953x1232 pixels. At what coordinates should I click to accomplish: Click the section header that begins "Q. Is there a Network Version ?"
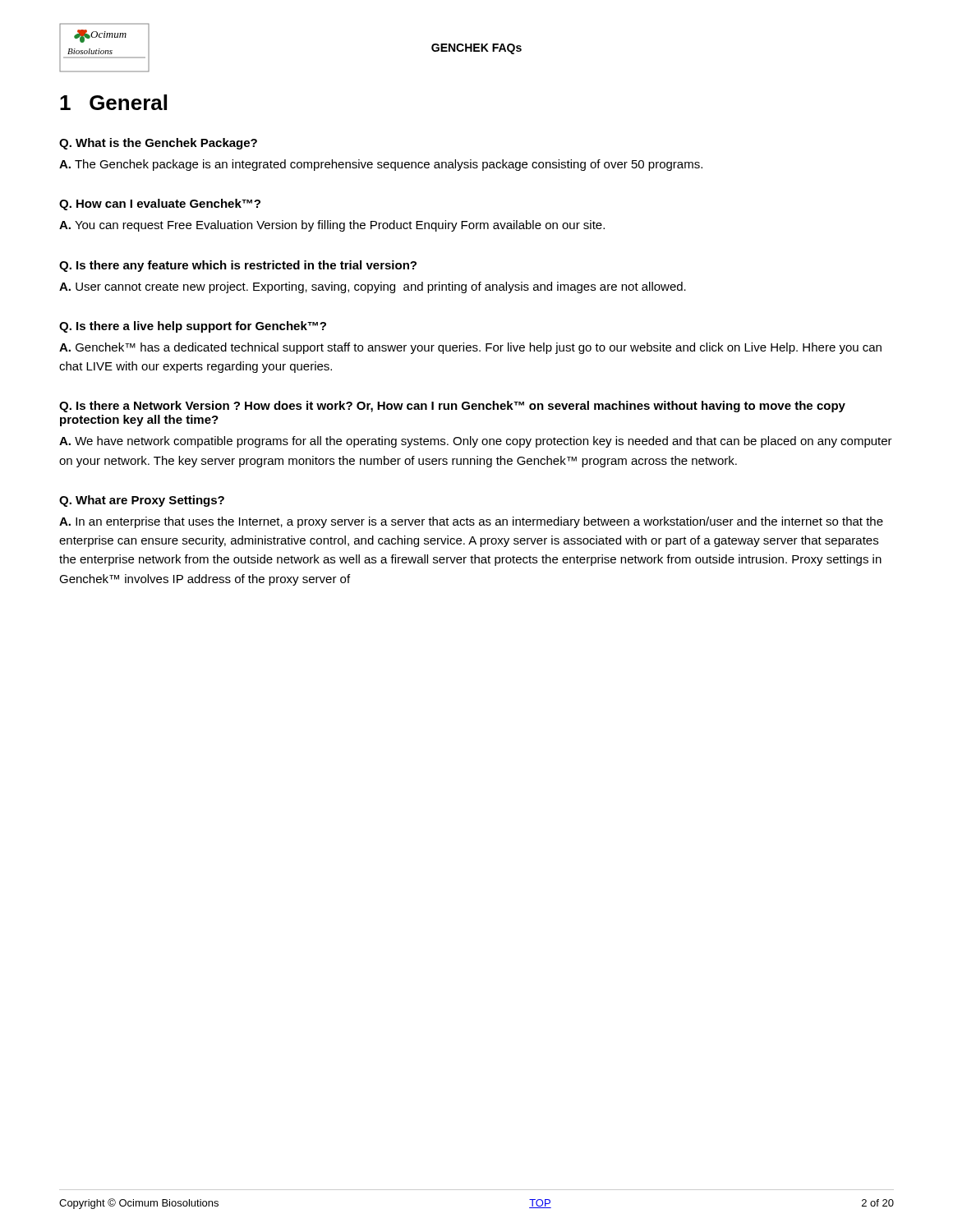[x=452, y=413]
